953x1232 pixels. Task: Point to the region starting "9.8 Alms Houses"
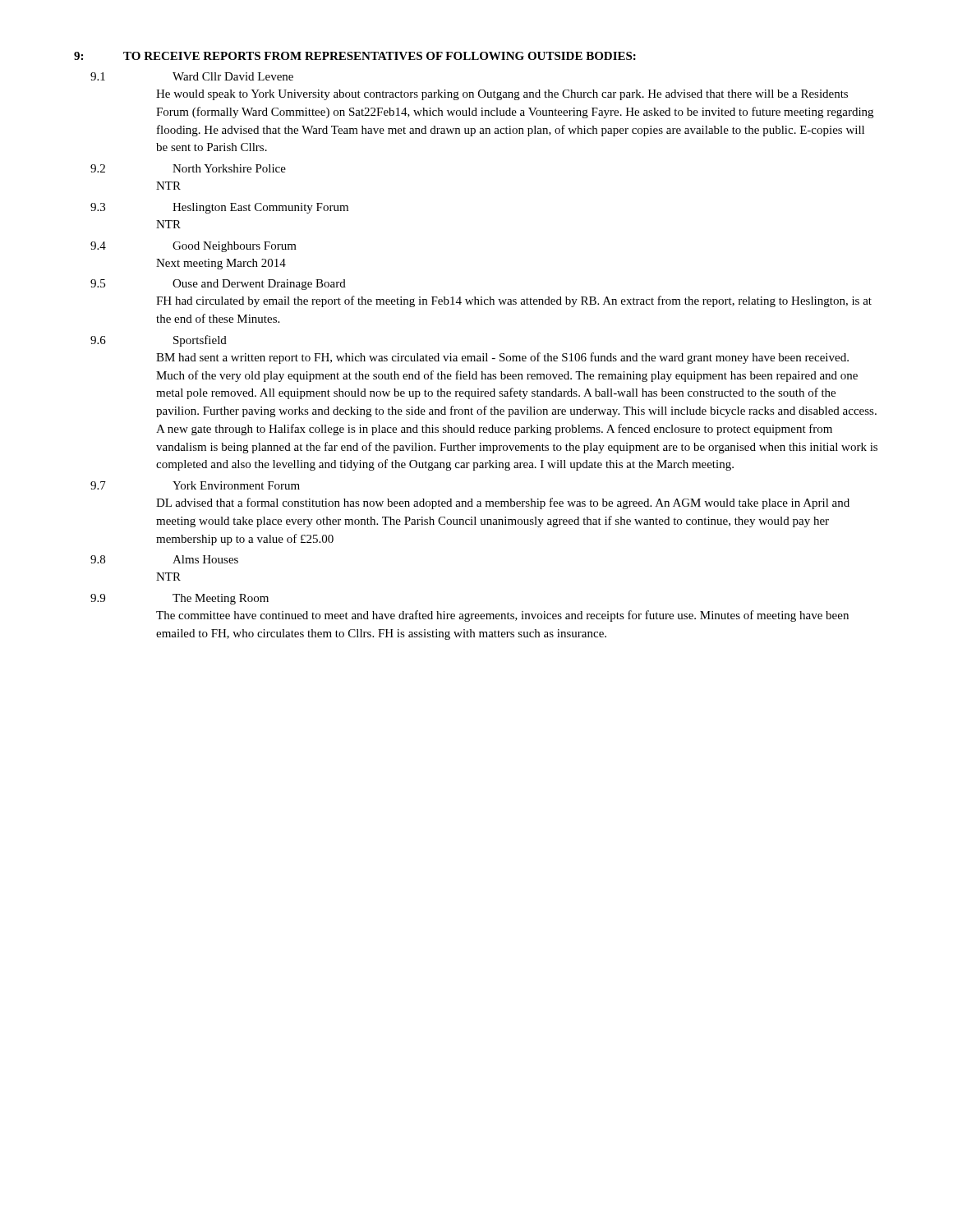coord(93,560)
